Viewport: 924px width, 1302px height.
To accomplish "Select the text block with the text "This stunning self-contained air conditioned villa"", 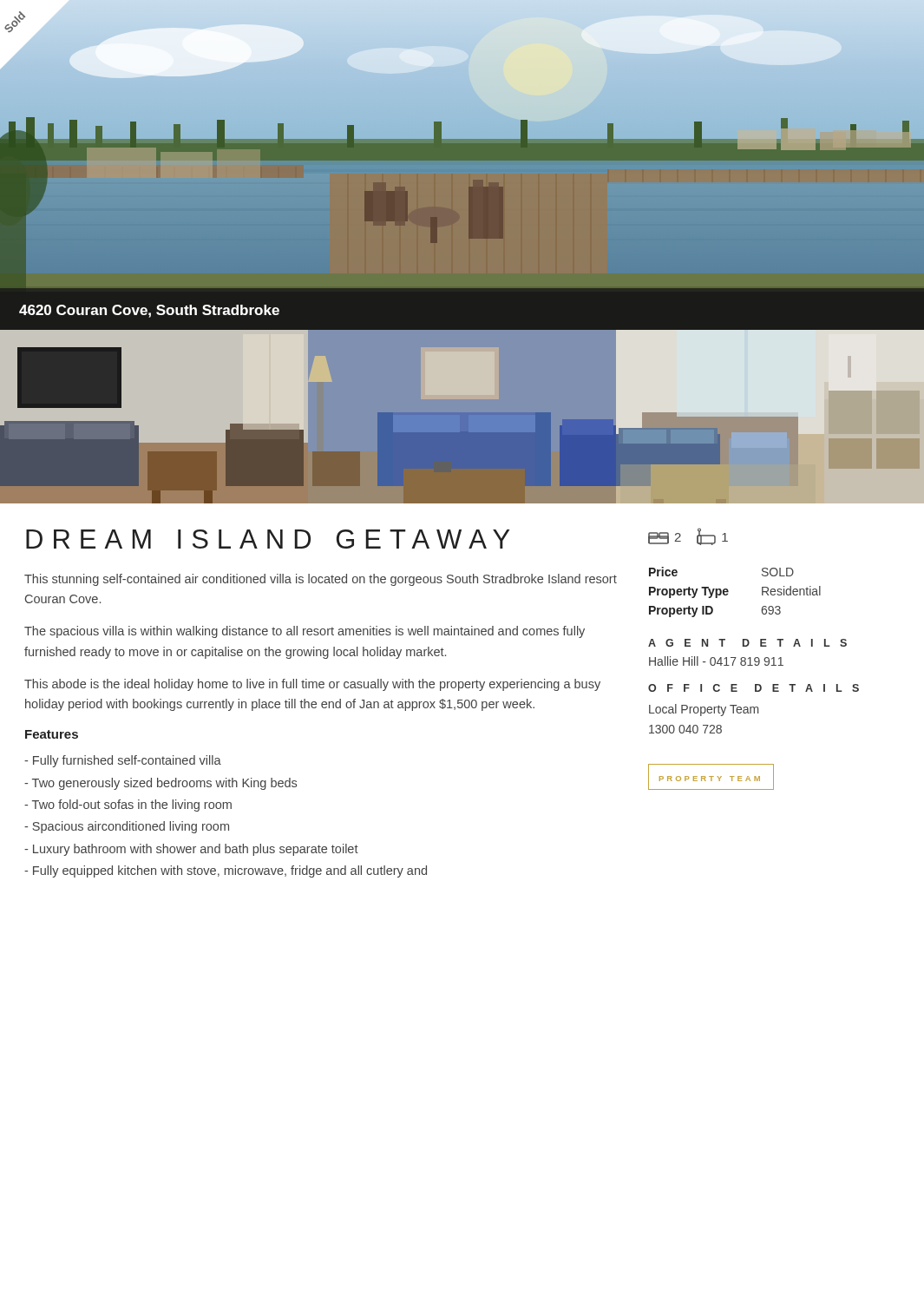I will point(320,589).
